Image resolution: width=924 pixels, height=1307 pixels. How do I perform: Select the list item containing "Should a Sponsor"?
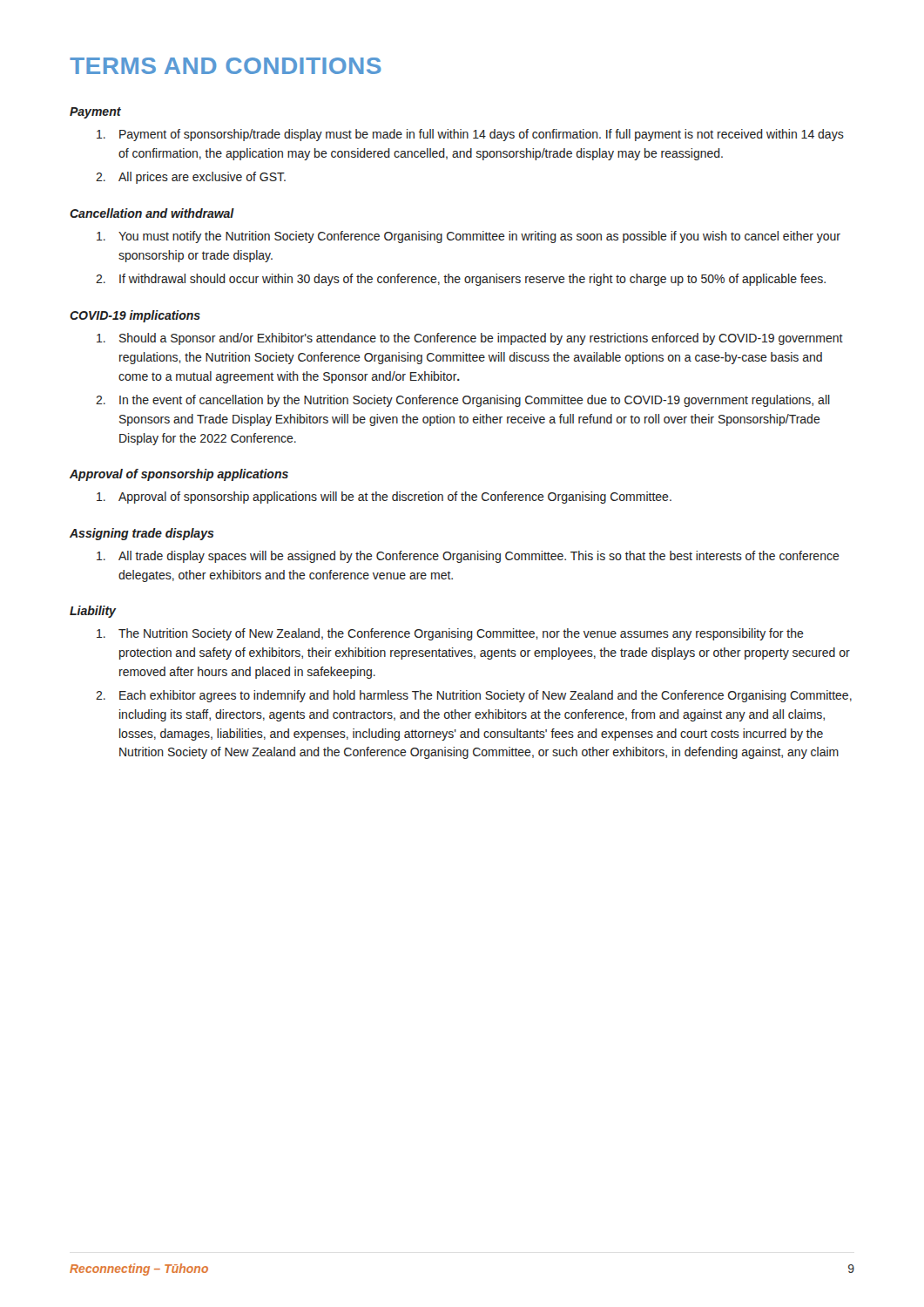[475, 358]
